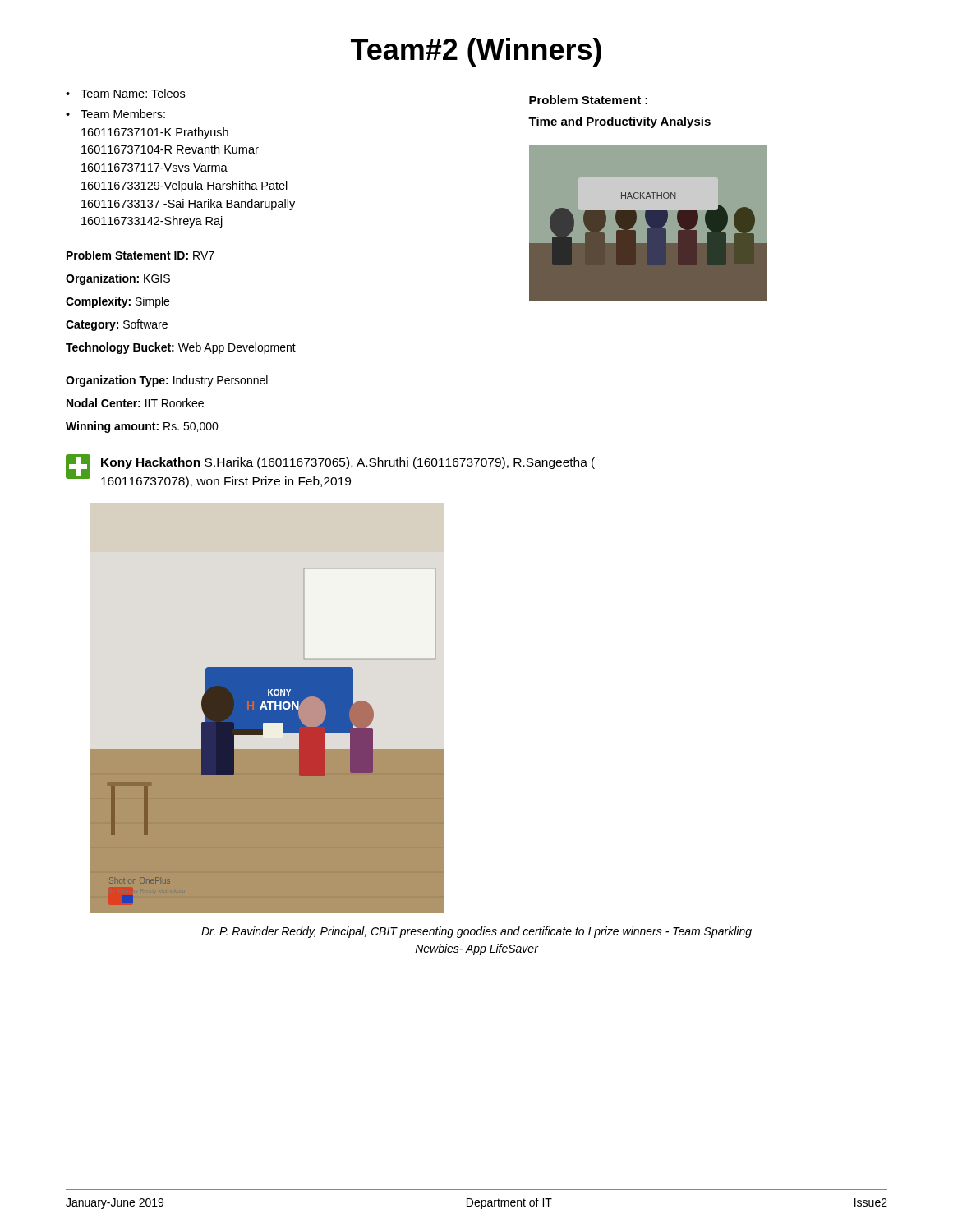This screenshot has width=953, height=1232.
Task: Find the element starting "Problem Statement ID: RV7 Organization: KGIS Complexity: Simple"
Action: pos(140,255)
